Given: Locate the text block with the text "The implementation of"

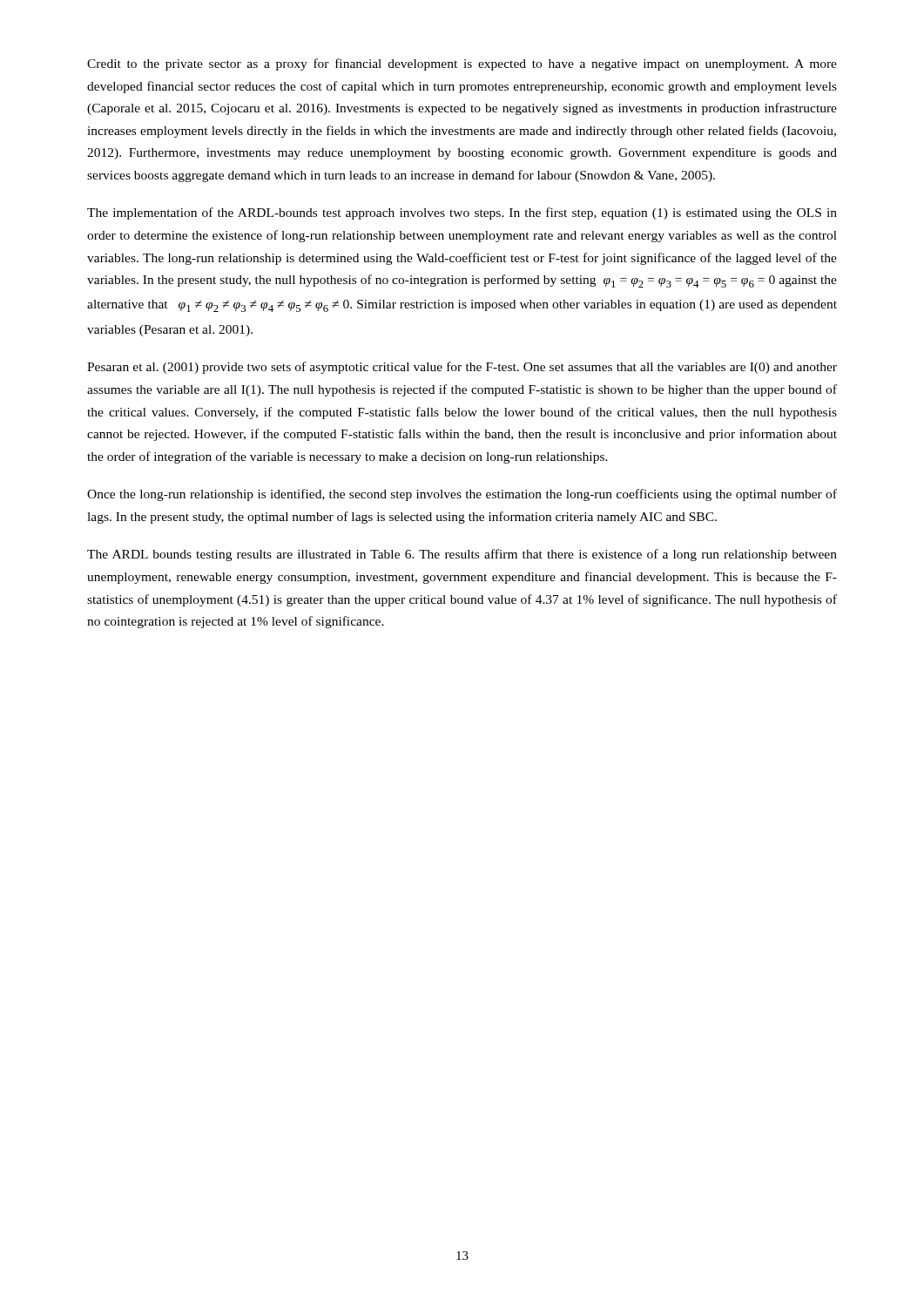Looking at the screenshot, I should coord(462,271).
